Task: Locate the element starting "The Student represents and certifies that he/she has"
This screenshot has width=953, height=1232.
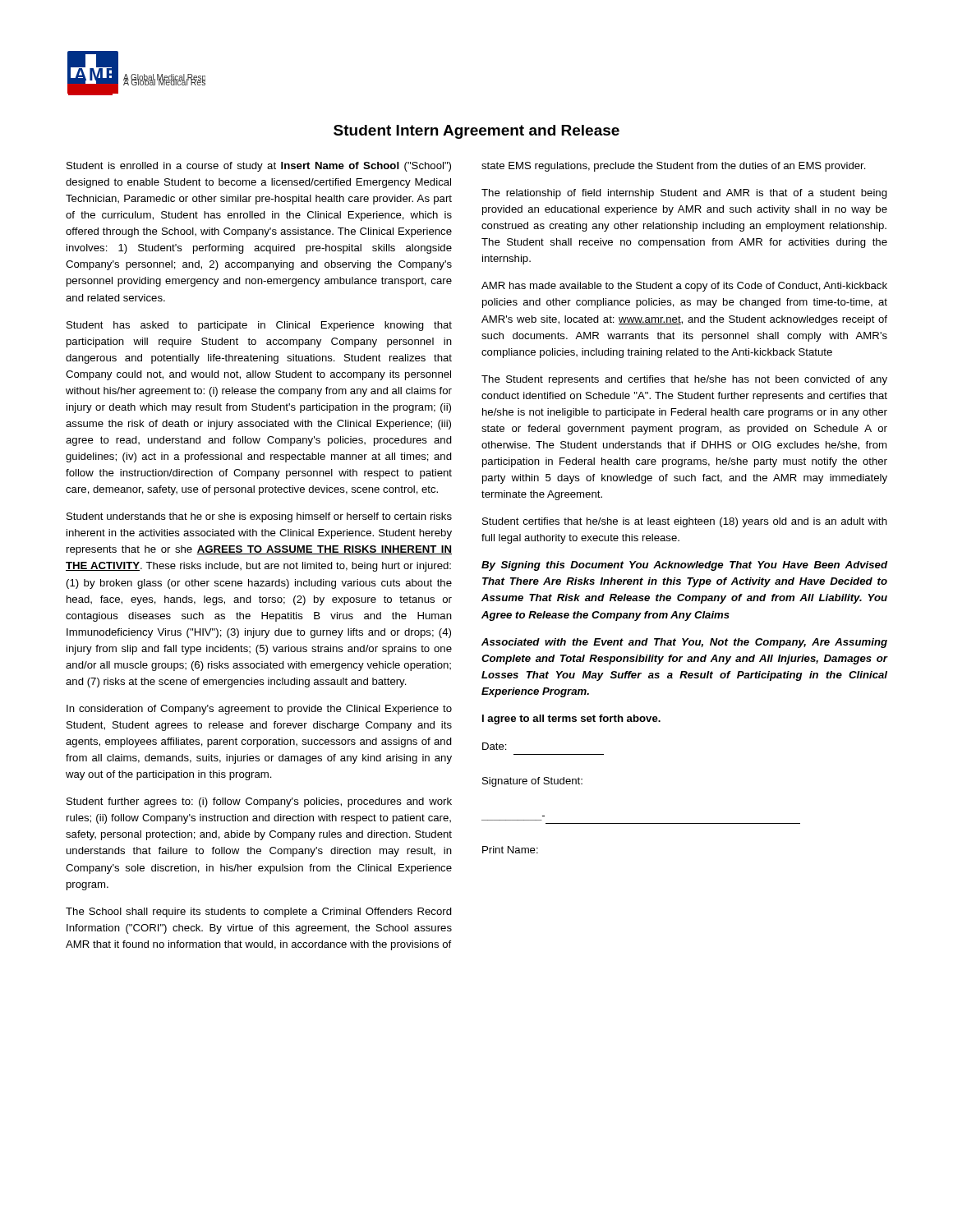Action: click(x=684, y=437)
